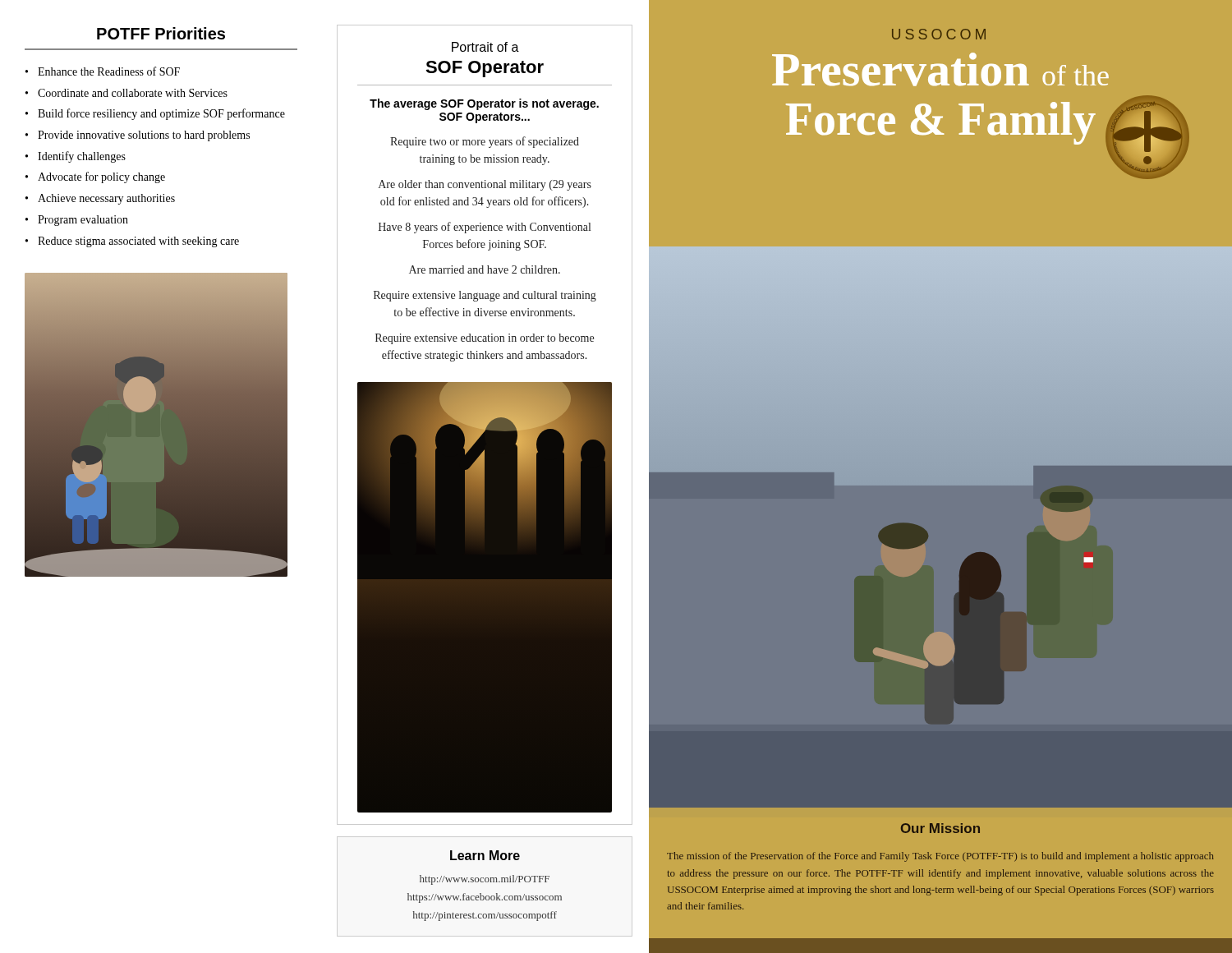Locate the text "Identify challenges"
This screenshot has height=953, width=1232.
point(82,156)
